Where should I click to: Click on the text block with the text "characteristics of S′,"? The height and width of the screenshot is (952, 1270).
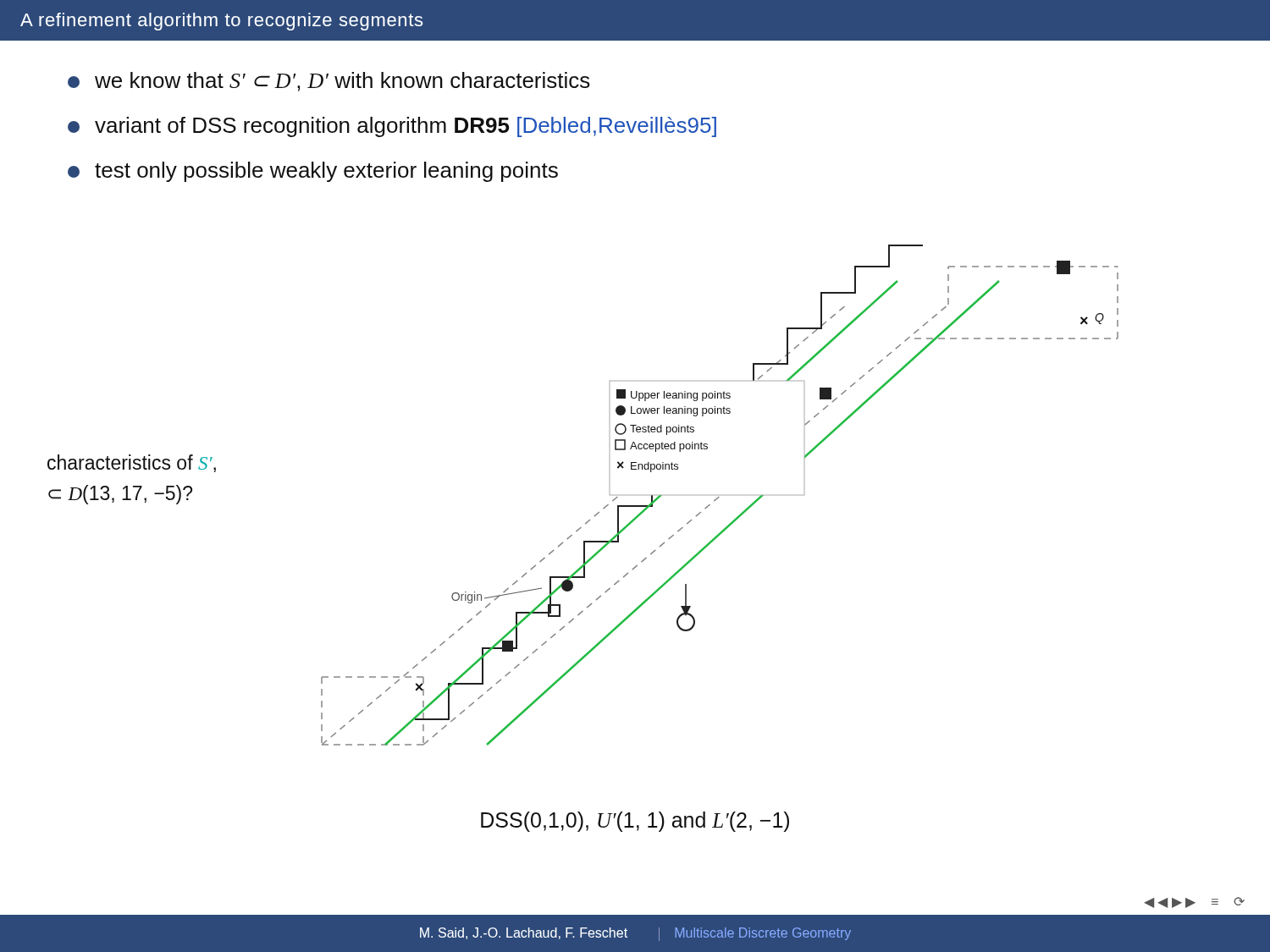[x=132, y=478]
